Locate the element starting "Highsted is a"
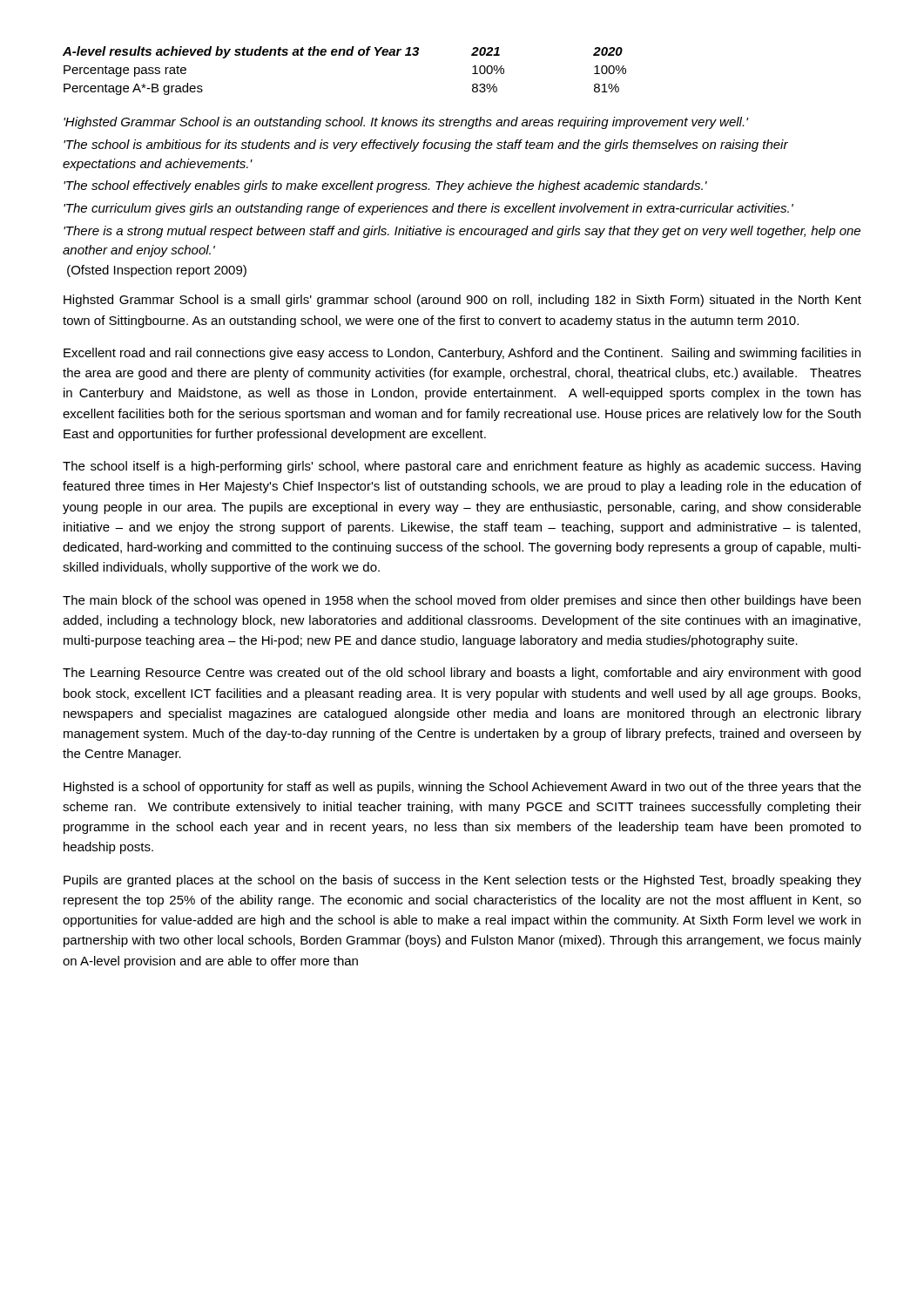 462,816
